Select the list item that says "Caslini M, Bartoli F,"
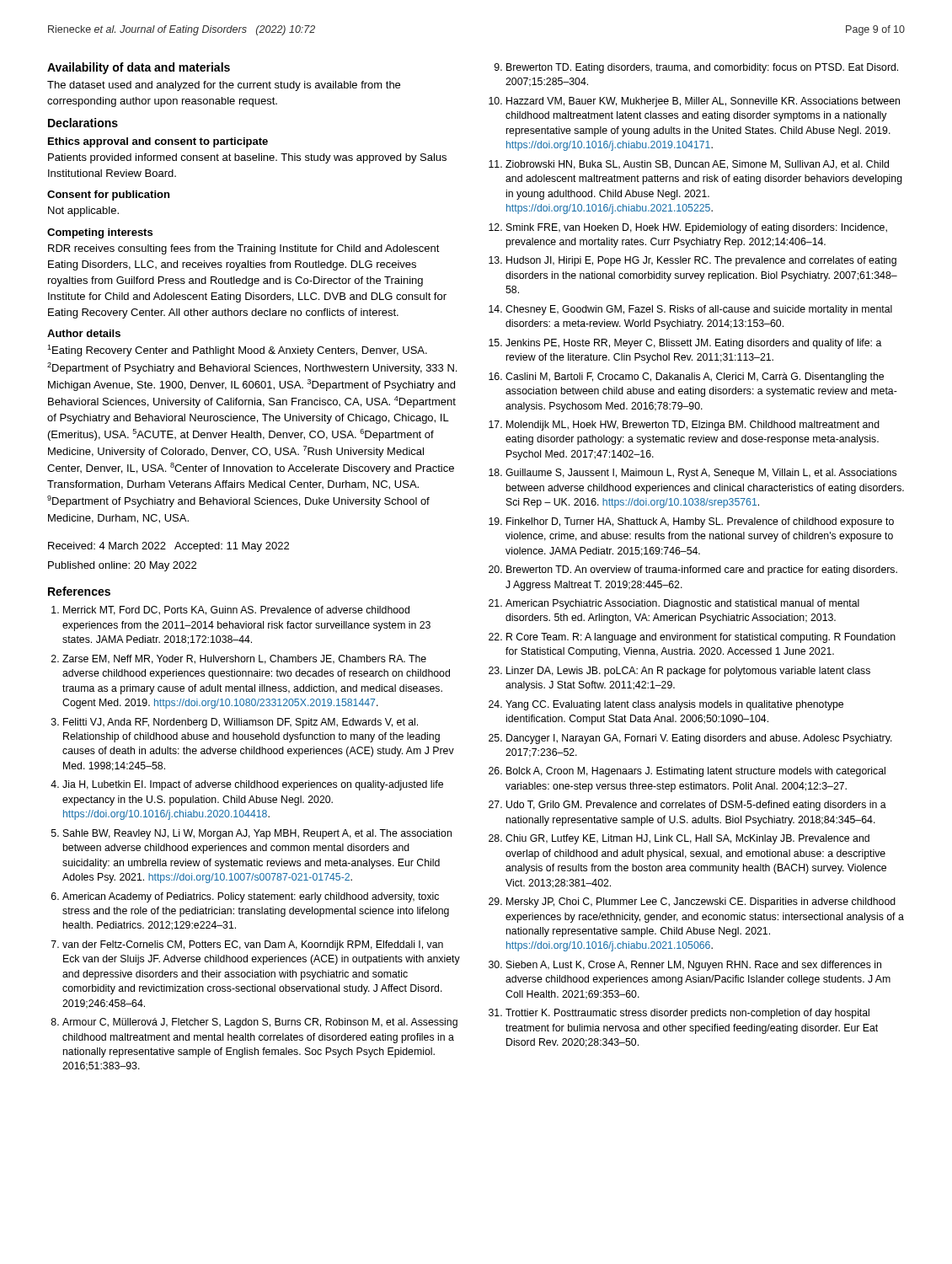 [701, 391]
